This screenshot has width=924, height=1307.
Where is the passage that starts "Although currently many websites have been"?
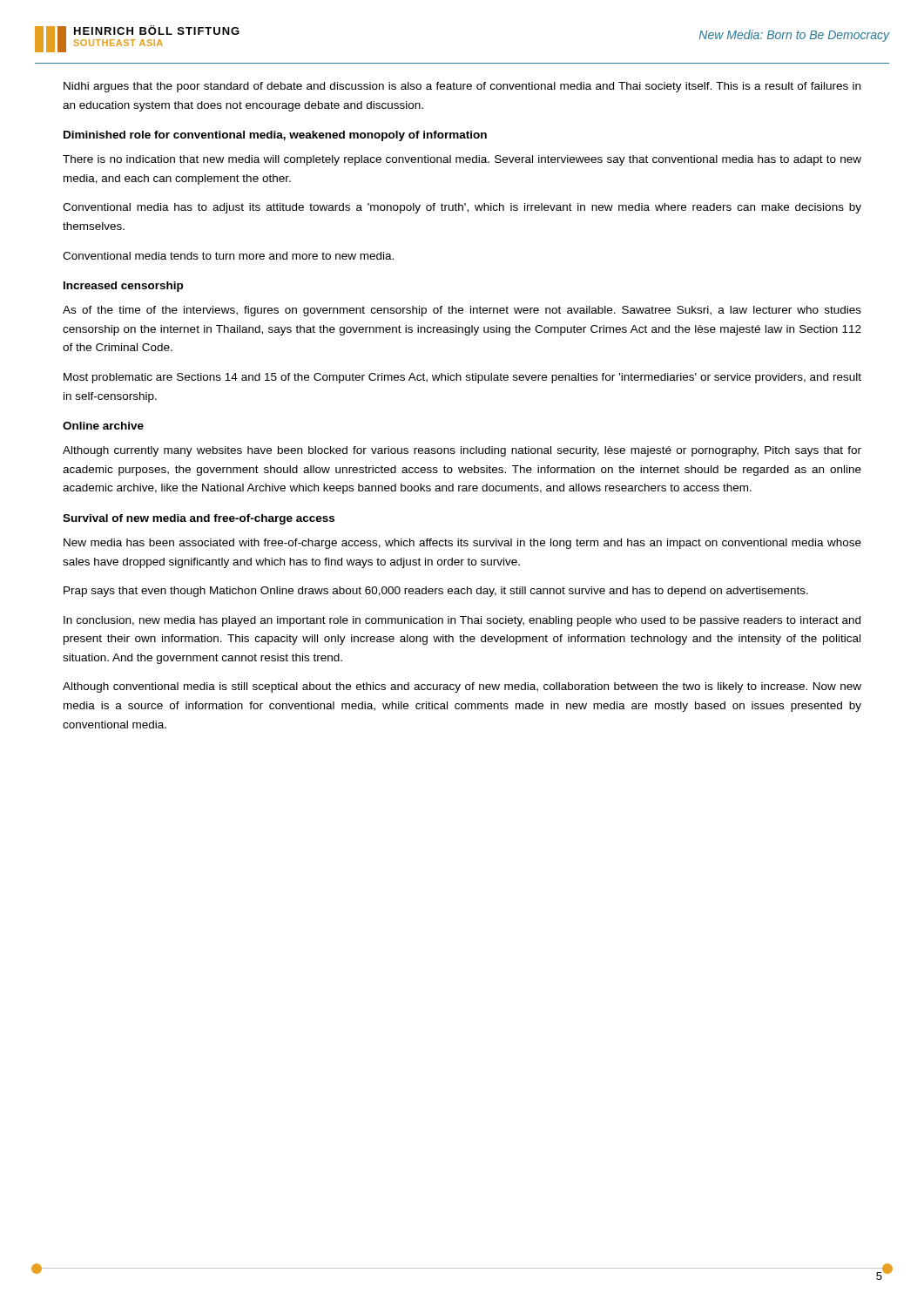(x=462, y=469)
